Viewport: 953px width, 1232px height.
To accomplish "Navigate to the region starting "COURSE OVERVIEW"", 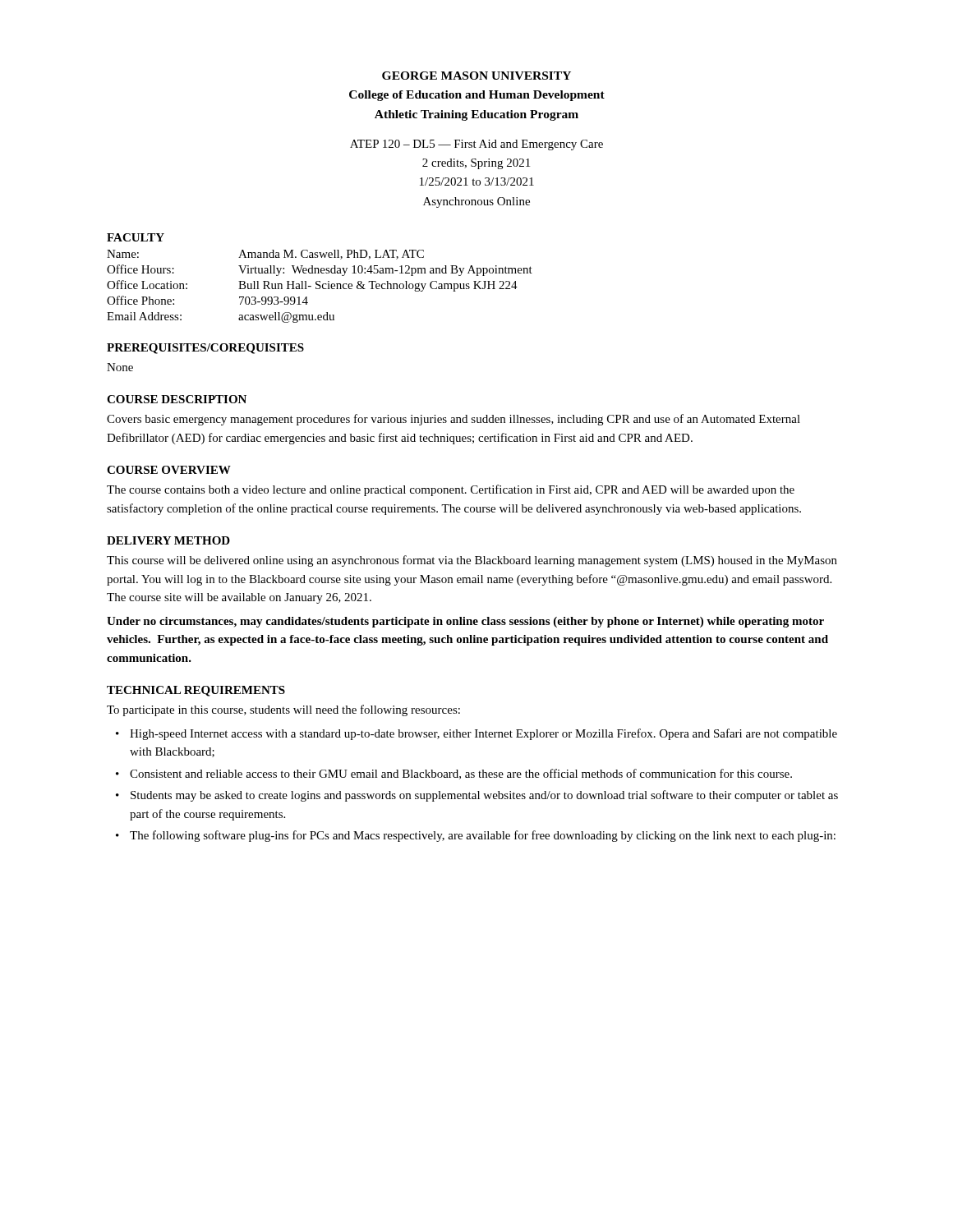I will (169, 470).
